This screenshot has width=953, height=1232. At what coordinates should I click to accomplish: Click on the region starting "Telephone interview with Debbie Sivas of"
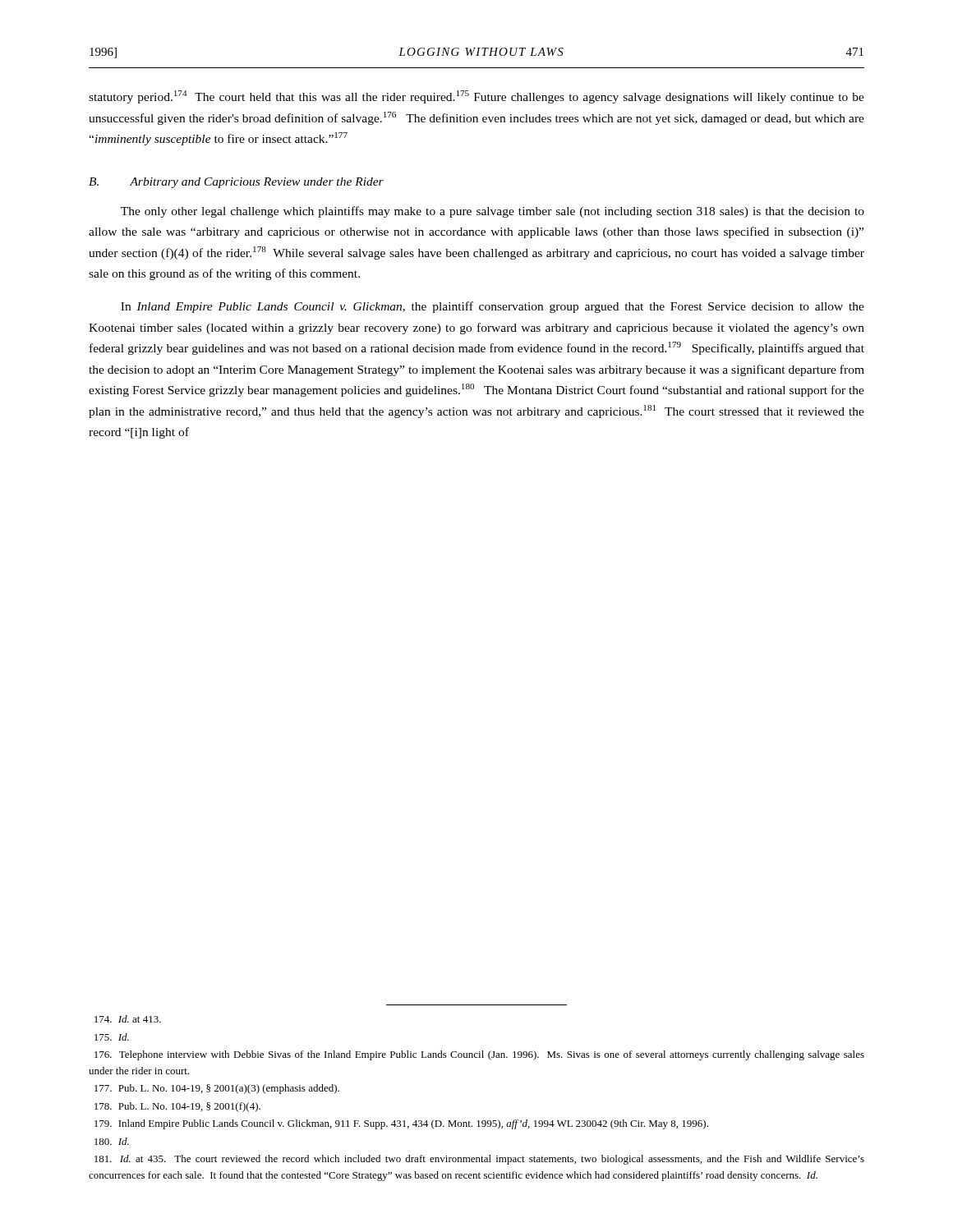click(476, 1061)
